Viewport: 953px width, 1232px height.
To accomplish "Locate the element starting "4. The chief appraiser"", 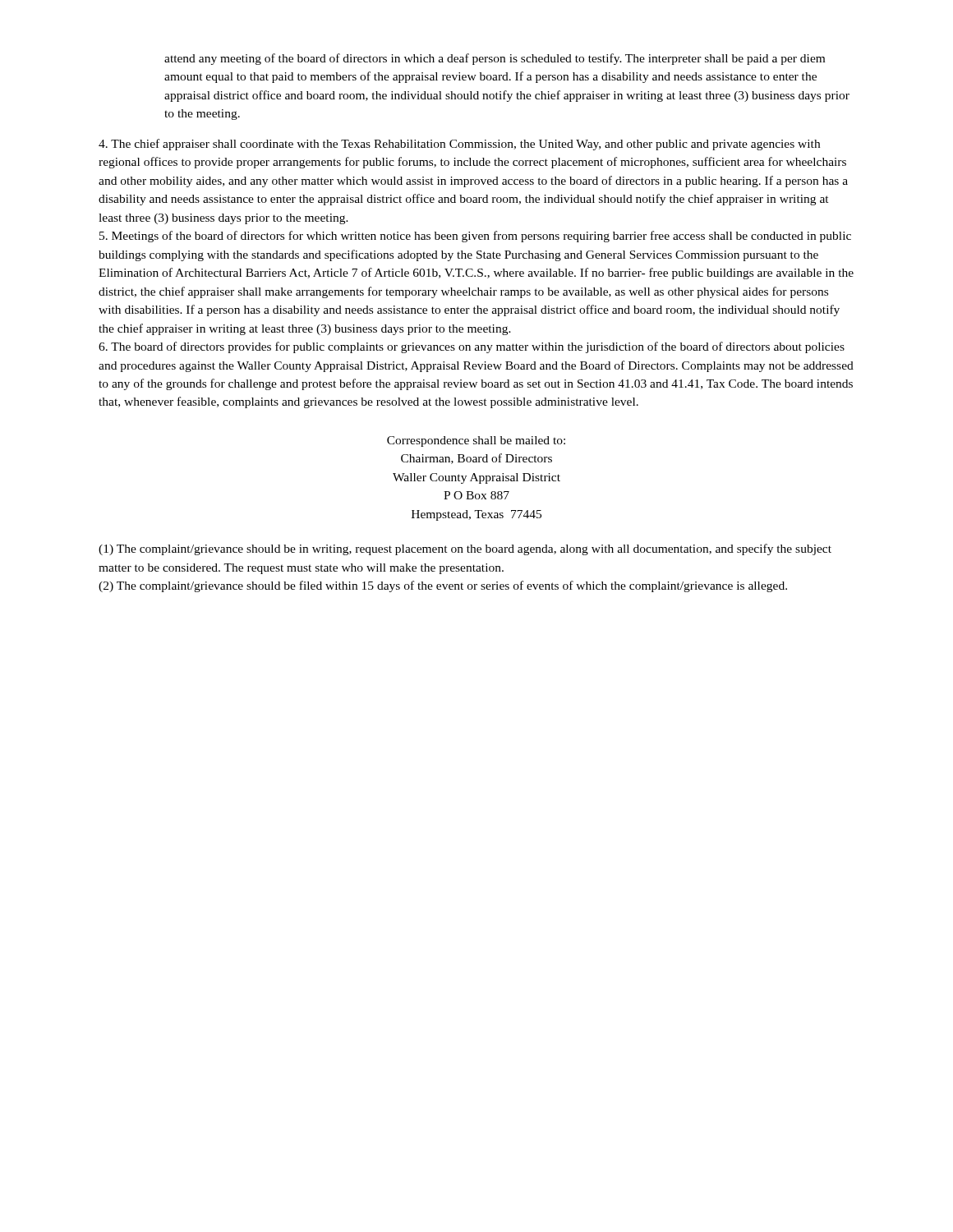I will (x=476, y=181).
